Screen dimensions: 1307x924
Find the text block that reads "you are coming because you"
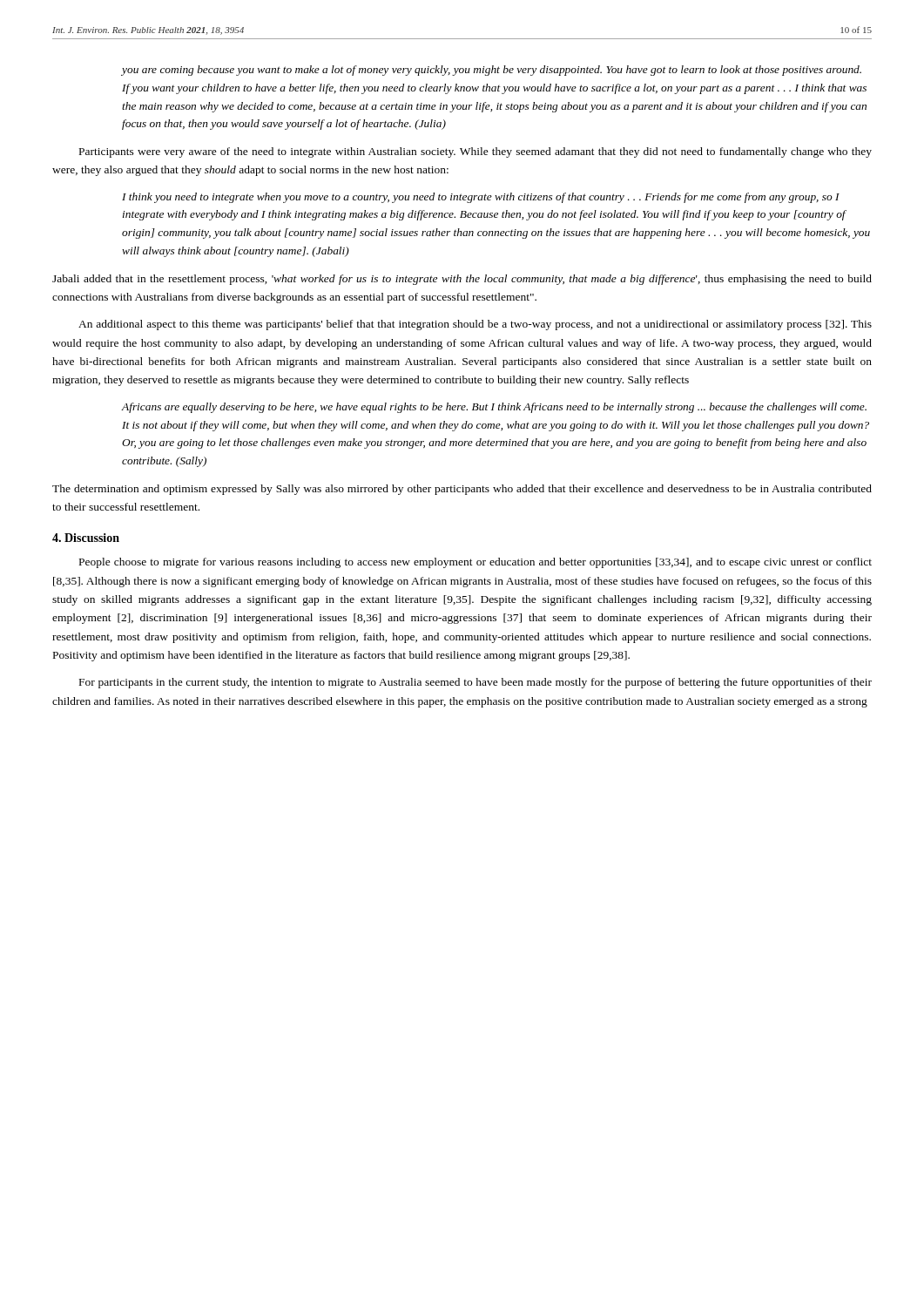pyautogui.click(x=495, y=96)
